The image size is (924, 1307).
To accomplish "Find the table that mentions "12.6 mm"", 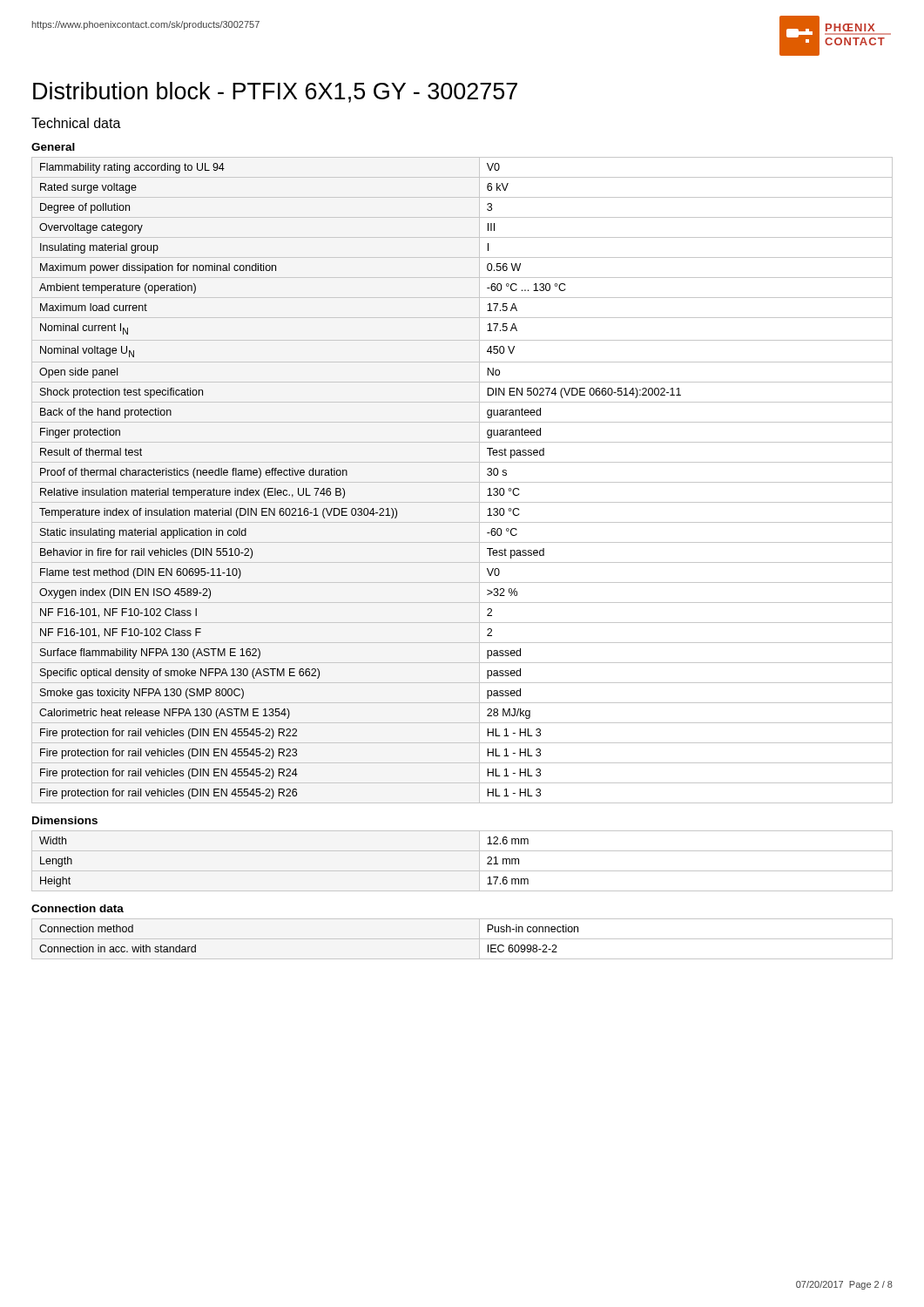I will point(462,861).
